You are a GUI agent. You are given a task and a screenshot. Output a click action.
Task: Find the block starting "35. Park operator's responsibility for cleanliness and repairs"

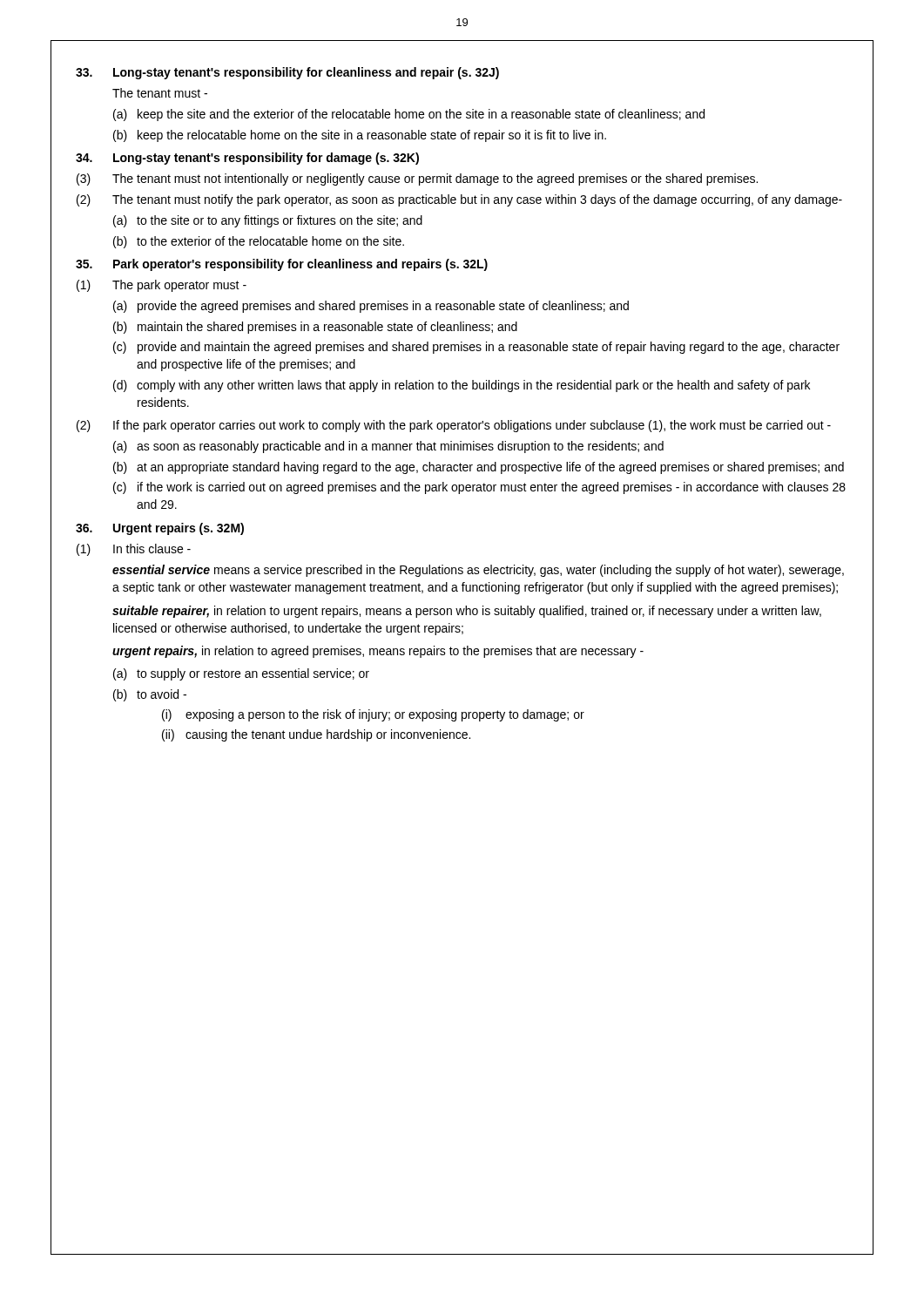(282, 264)
